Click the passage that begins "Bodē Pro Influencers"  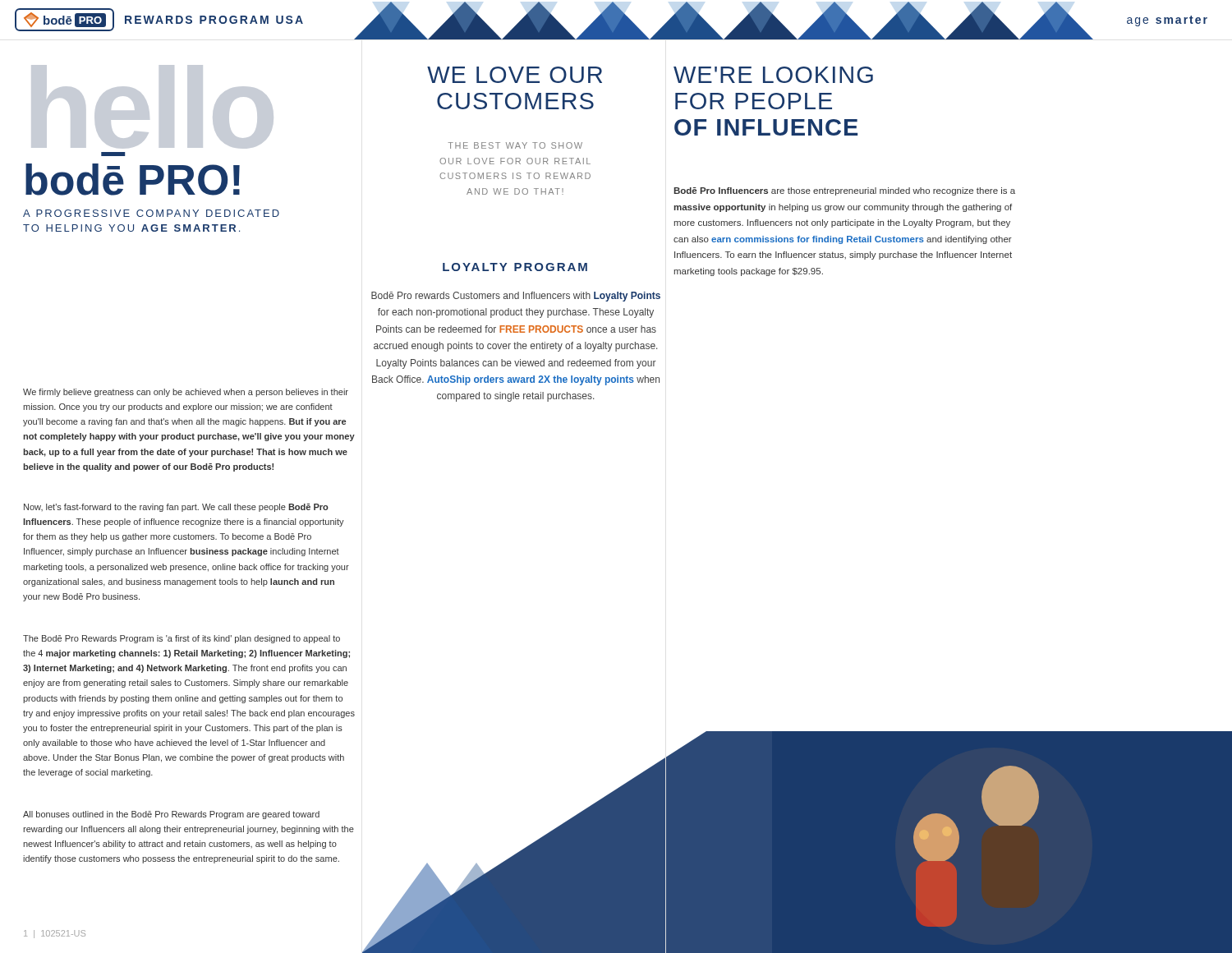click(844, 231)
